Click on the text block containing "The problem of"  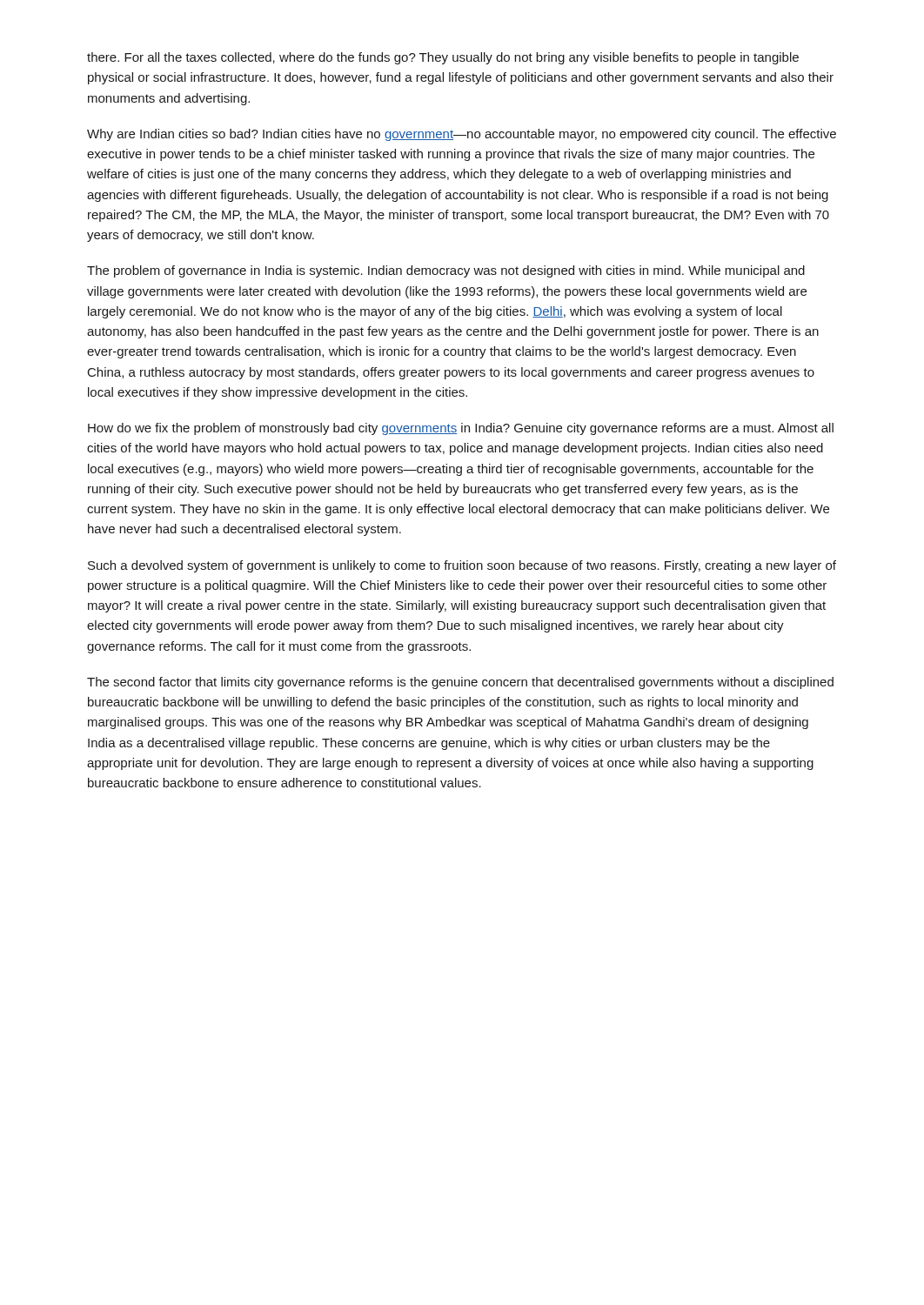(x=453, y=331)
